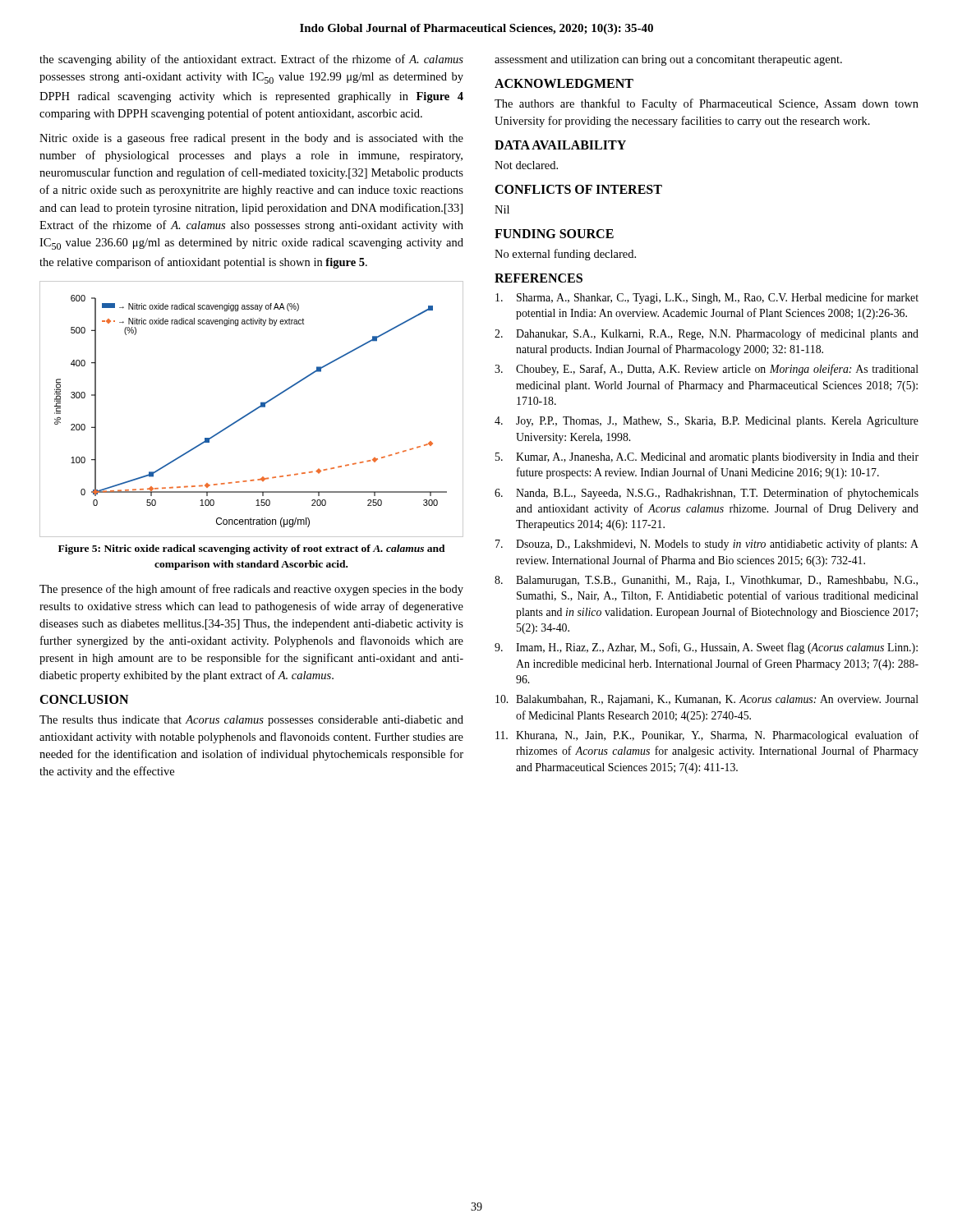
Task: Locate the text block starting "The results thus indicate that"
Action: click(x=251, y=746)
